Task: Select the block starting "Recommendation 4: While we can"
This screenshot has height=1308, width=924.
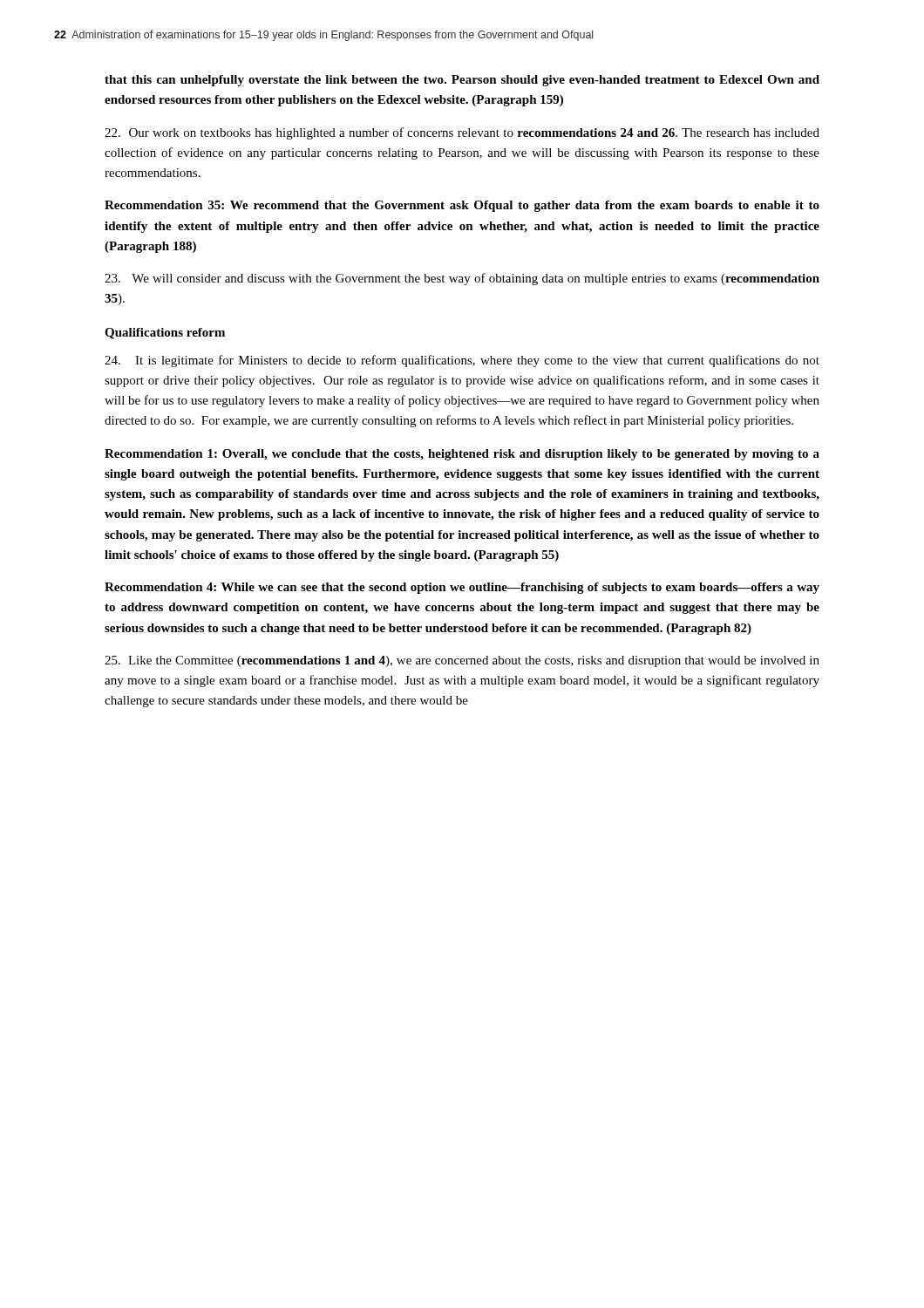Action: [462, 607]
